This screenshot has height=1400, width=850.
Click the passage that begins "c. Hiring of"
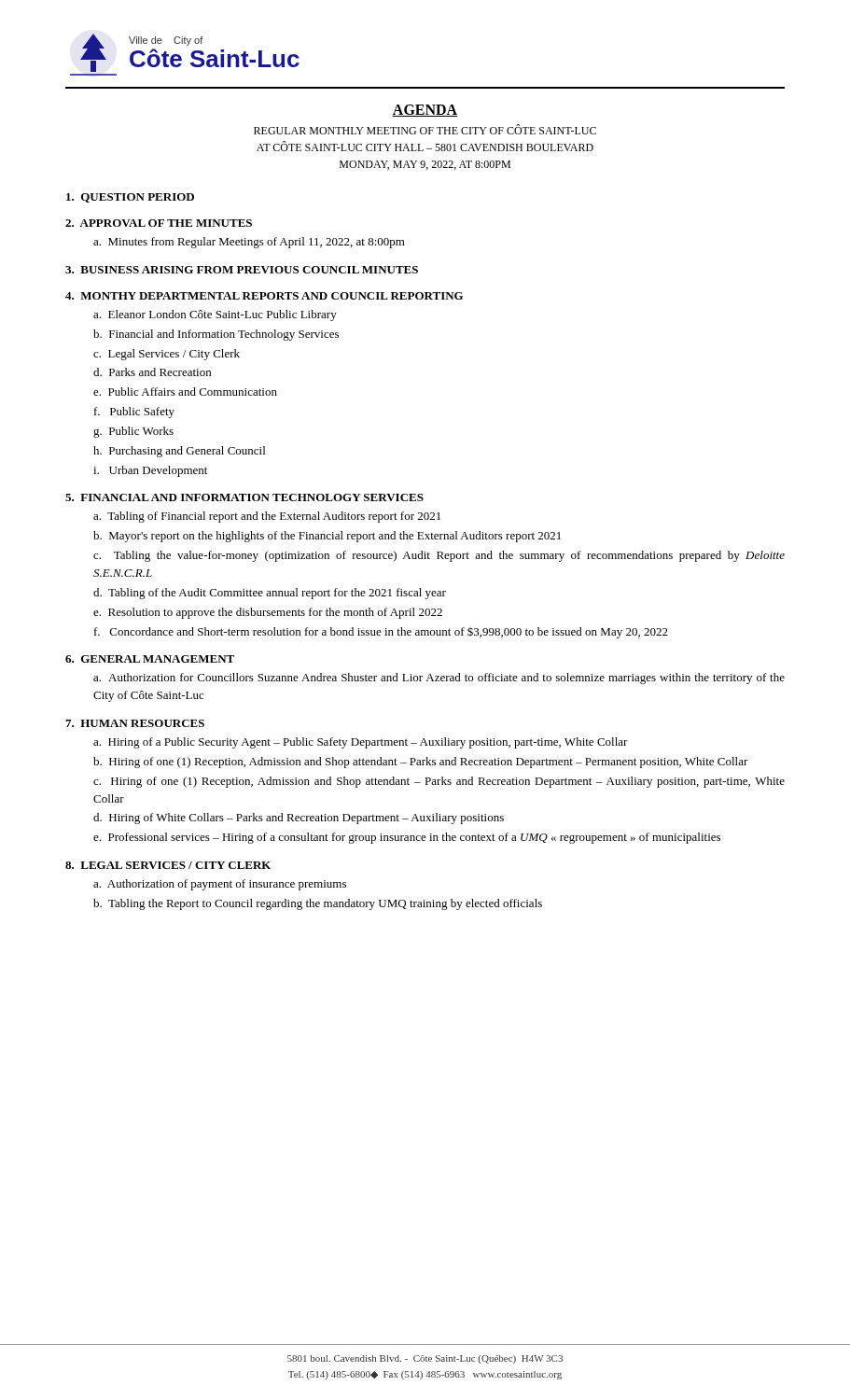[x=439, y=789]
